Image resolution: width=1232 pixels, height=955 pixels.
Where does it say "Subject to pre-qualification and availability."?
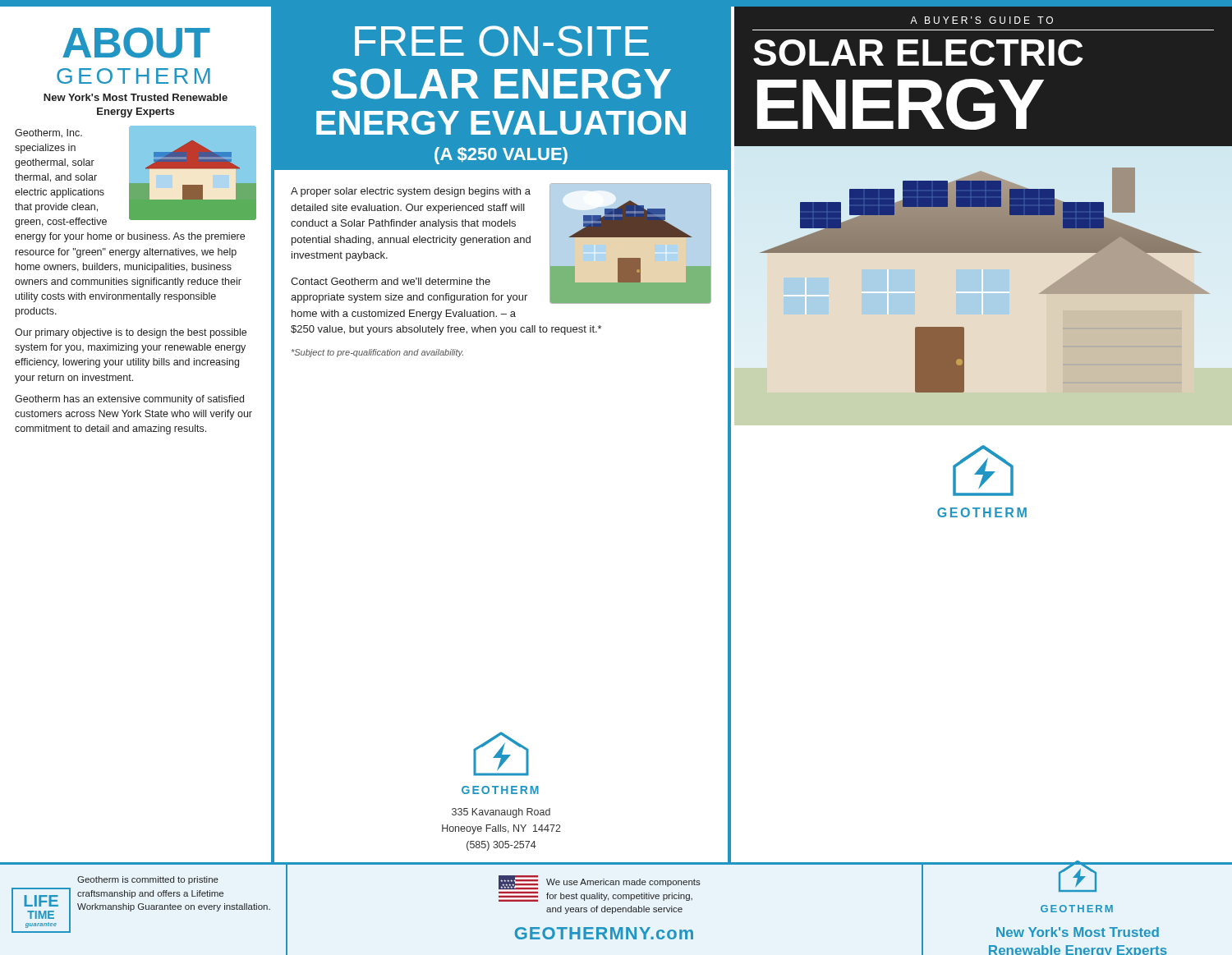click(x=378, y=352)
